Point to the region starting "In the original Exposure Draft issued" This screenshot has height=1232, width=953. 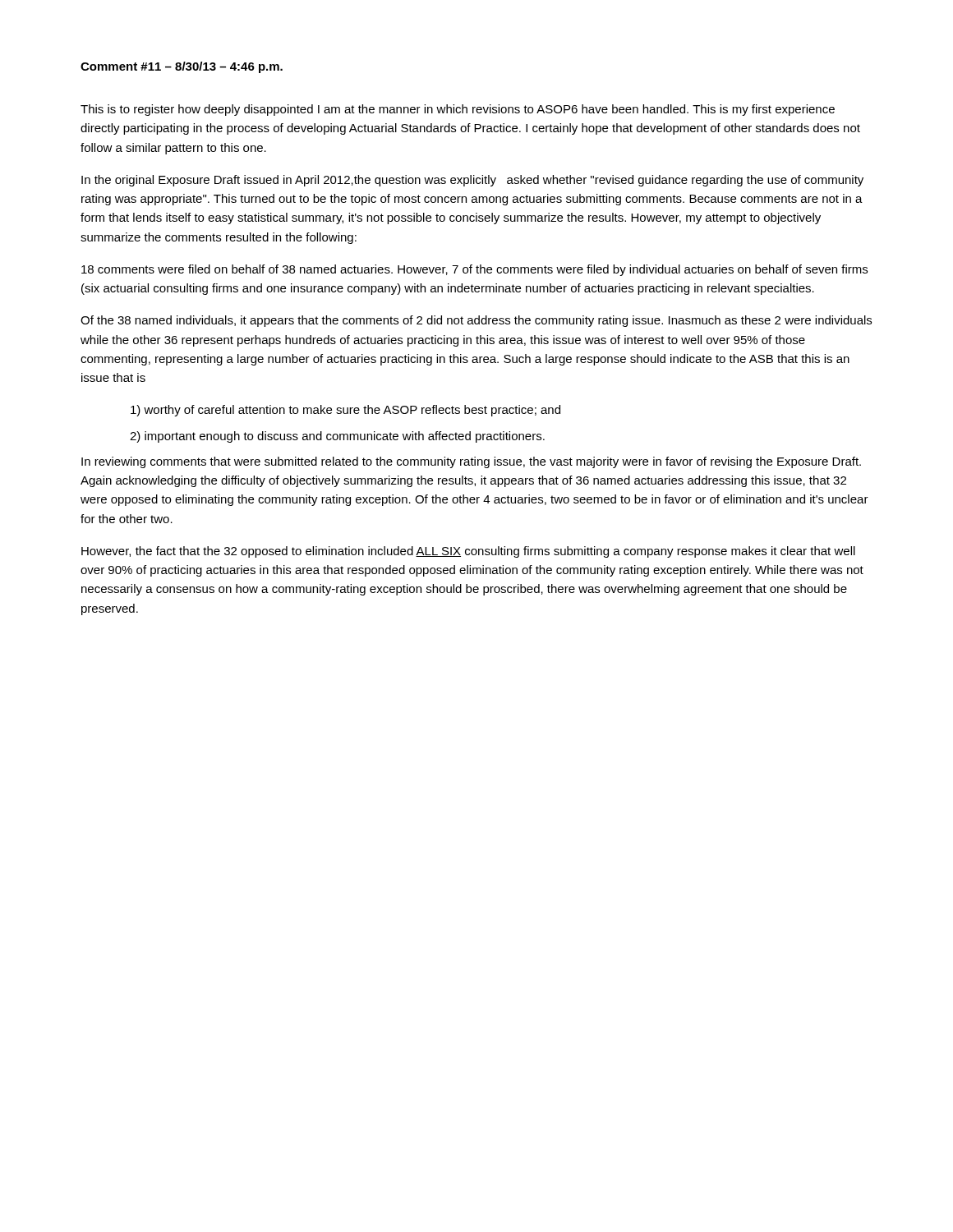pos(472,208)
